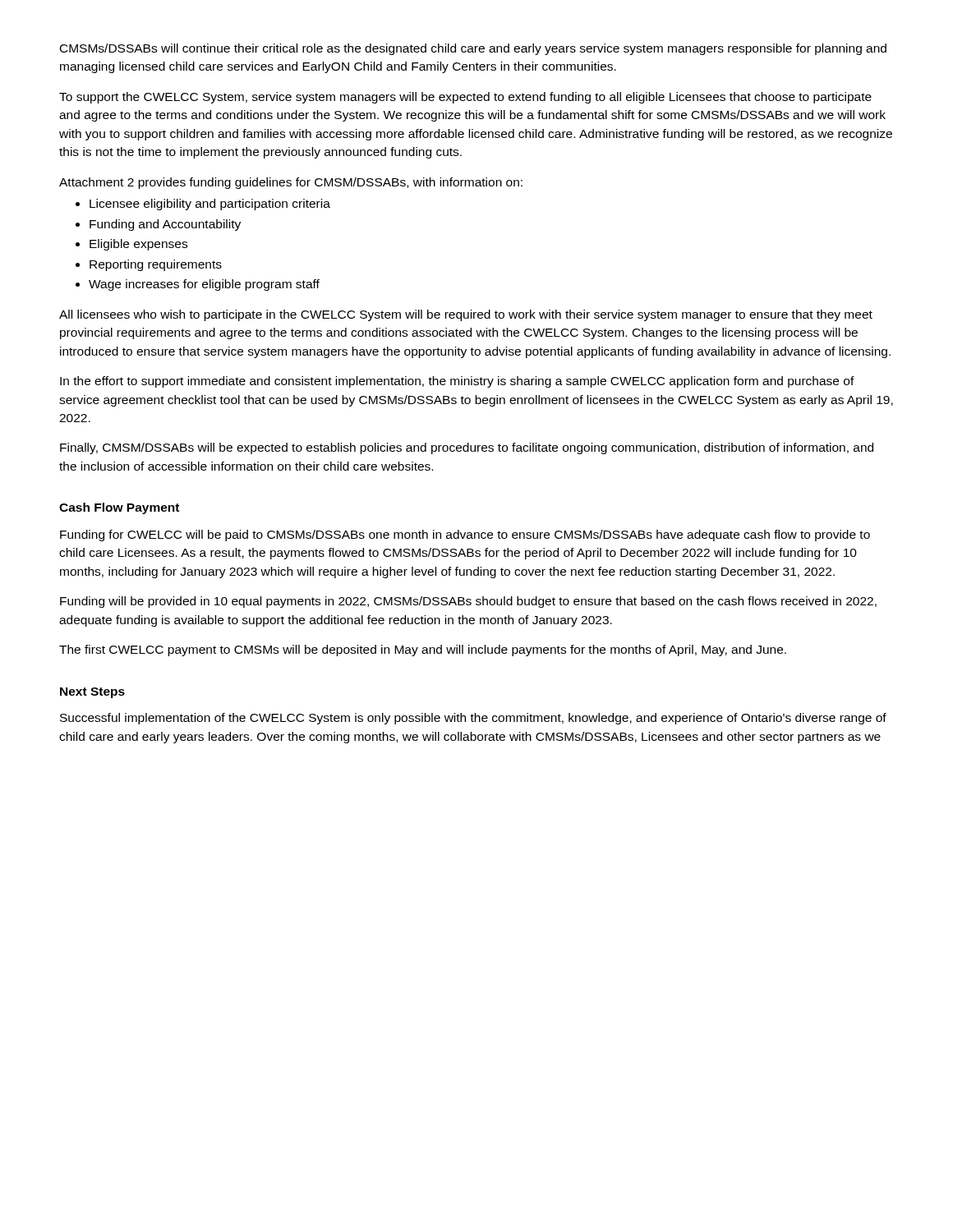Locate the block of text that opens with "In the effort to support immediate and"
Viewport: 953px width, 1232px height.
click(476, 399)
